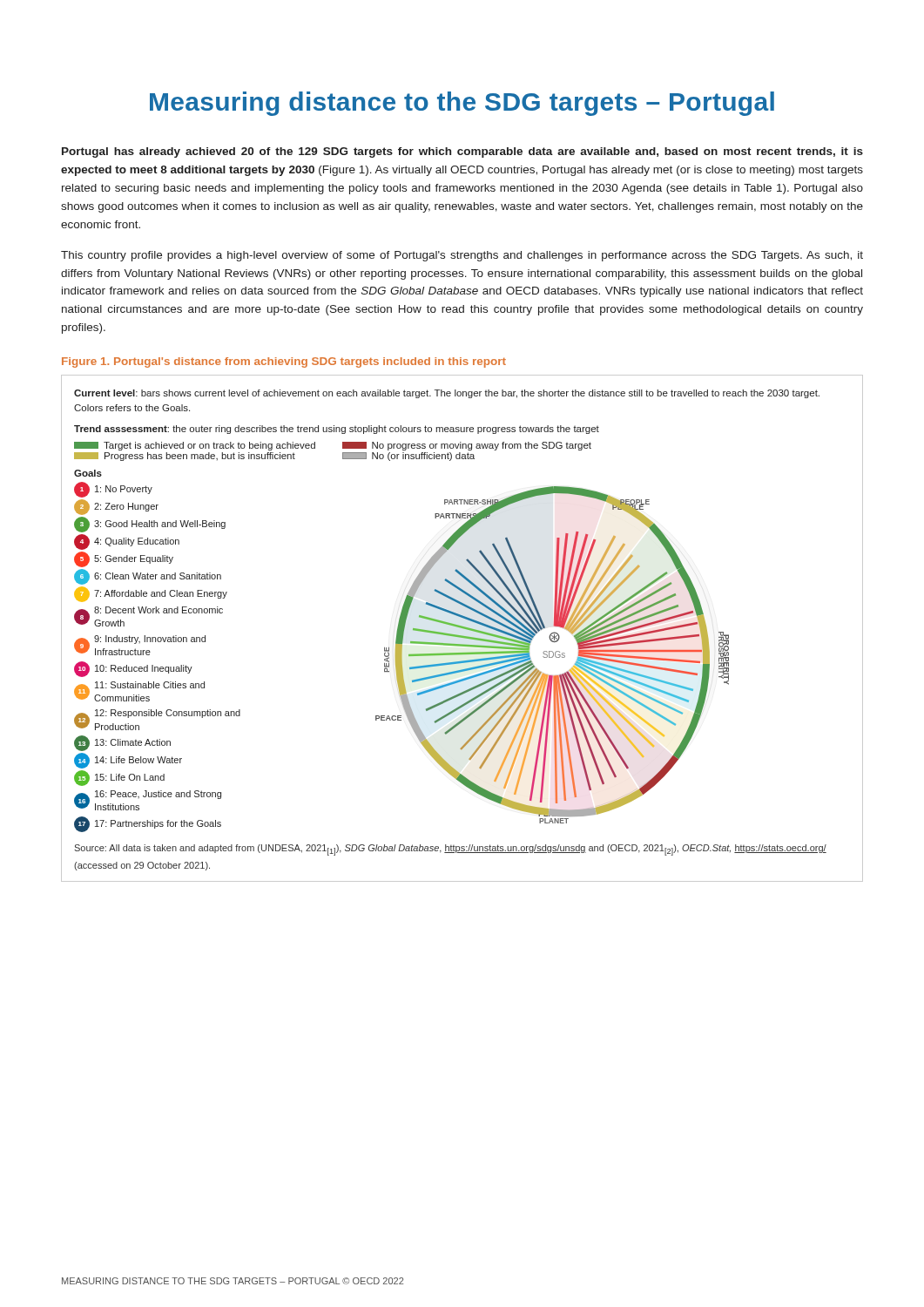Find the block starting "Figure 1. Portugal's distance from"
This screenshot has width=924, height=1307.
coord(284,361)
